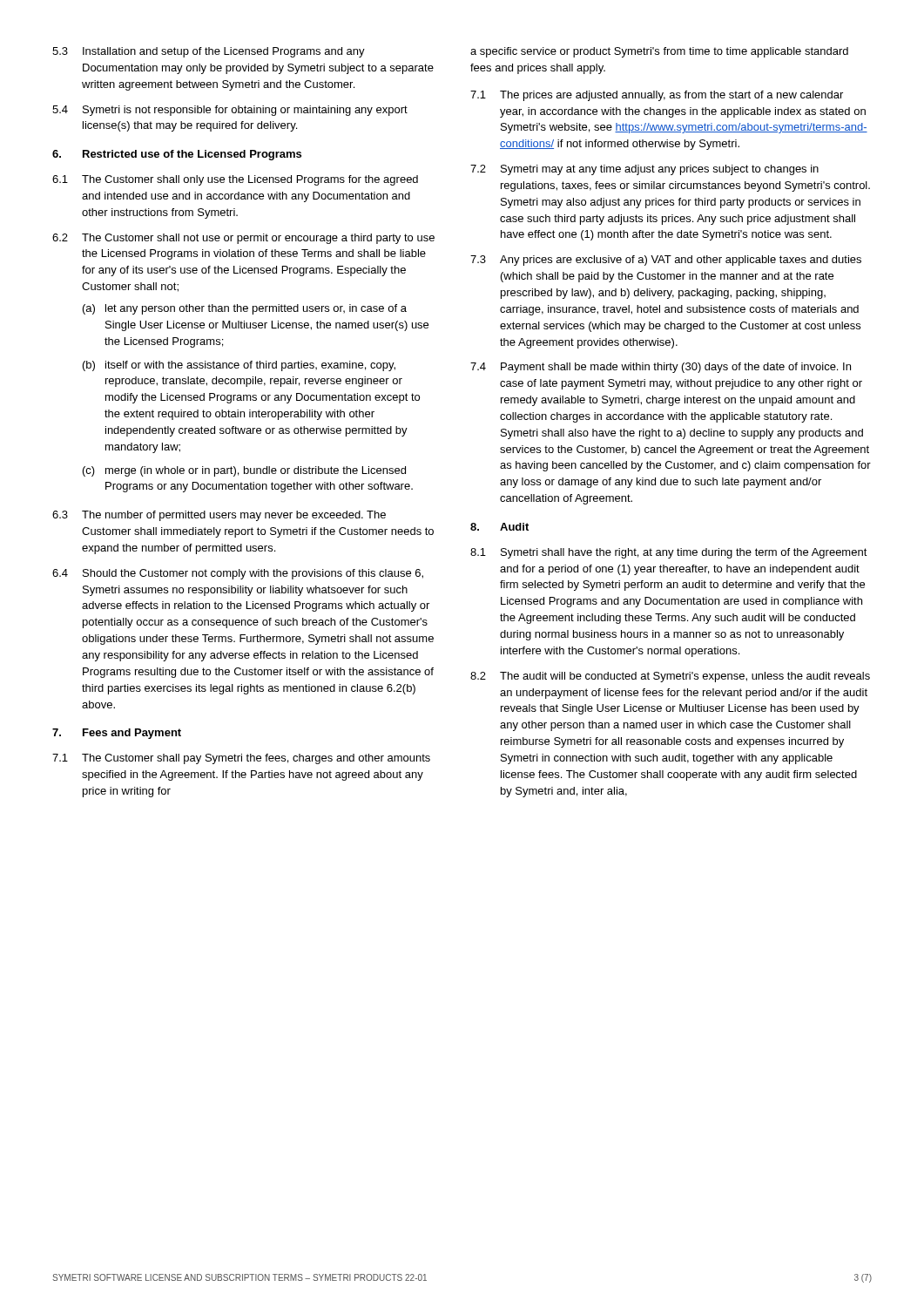Screen dimensions: 1307x924
Task: Find "8. Audit" on this page
Action: pos(499,527)
